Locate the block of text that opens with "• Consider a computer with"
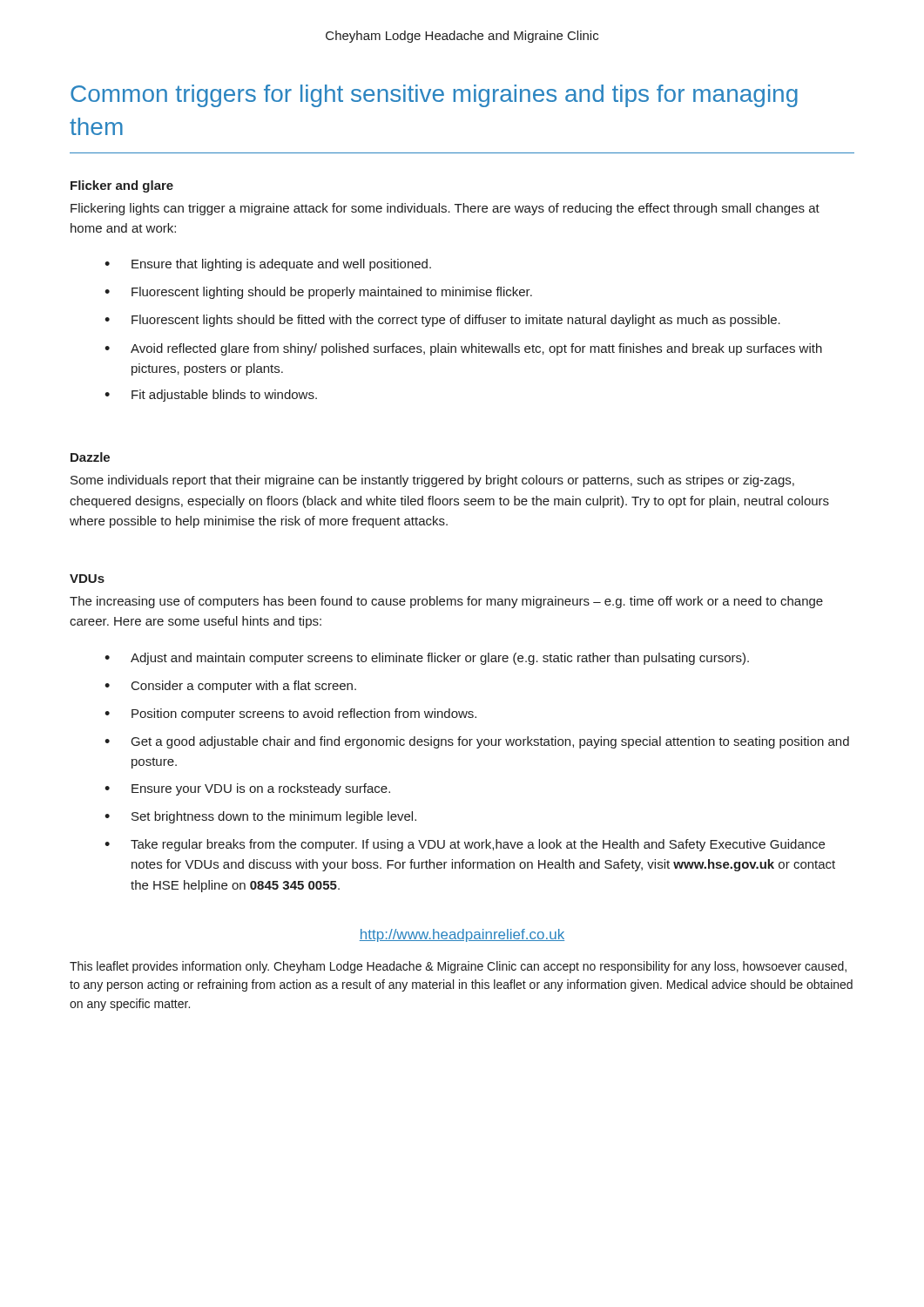Image resolution: width=924 pixels, height=1307 pixels. point(230,687)
